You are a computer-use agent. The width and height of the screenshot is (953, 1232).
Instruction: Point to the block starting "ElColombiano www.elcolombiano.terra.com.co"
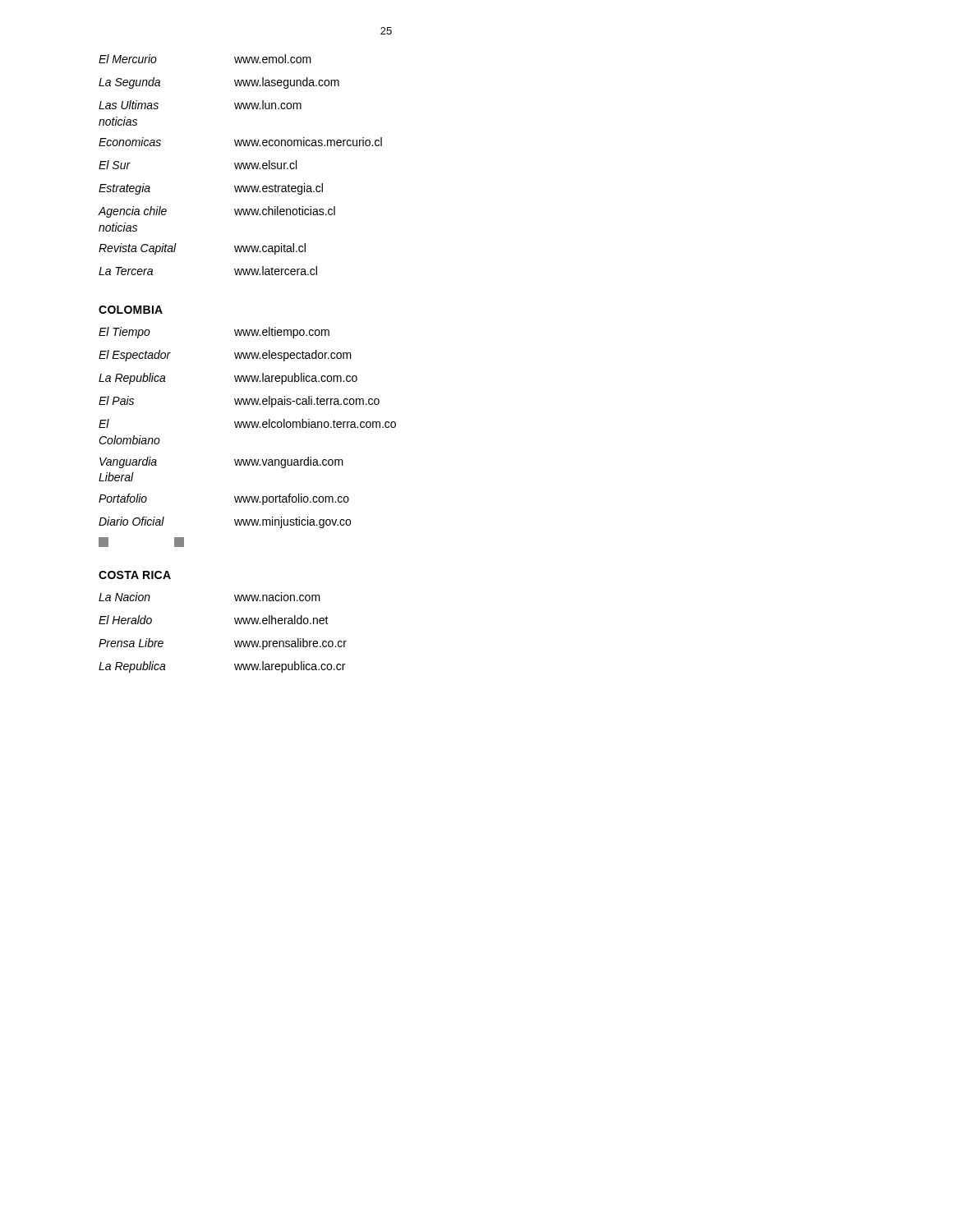tap(248, 433)
